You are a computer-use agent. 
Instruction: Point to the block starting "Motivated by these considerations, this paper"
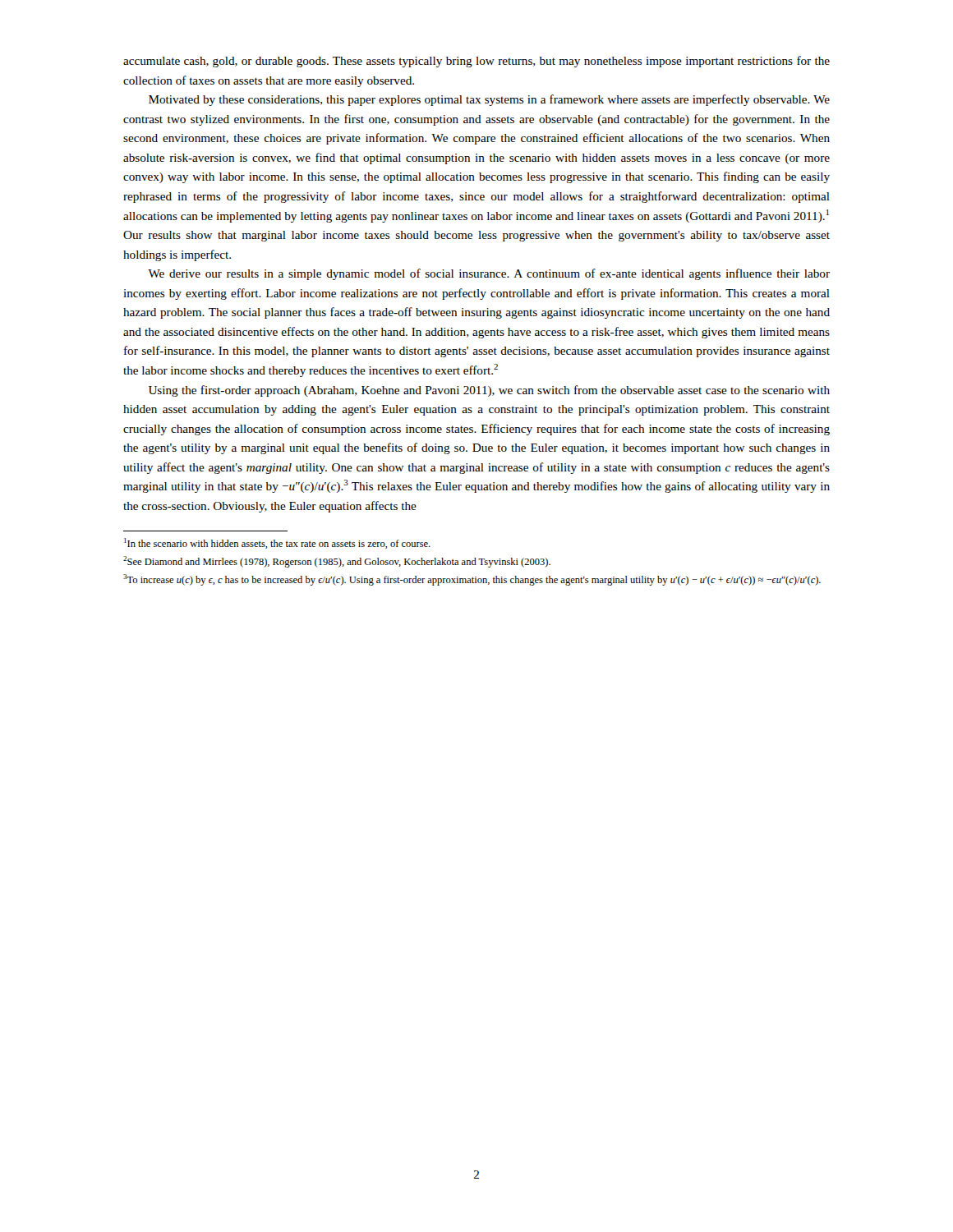pyautogui.click(x=476, y=177)
